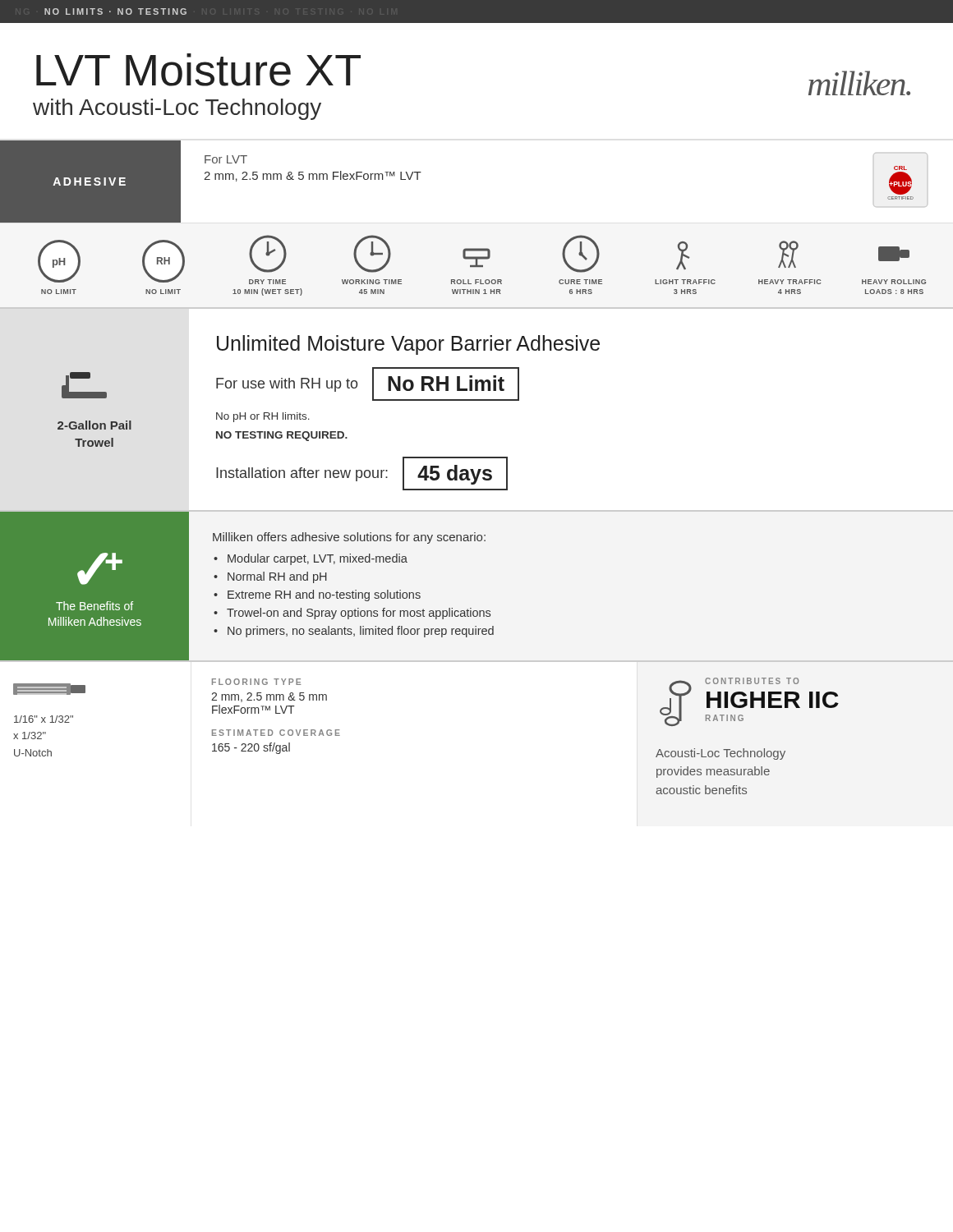This screenshot has width=953, height=1232.
Task: Find the list item containing "•Extreme RH and no-testing solutions"
Action: [317, 594]
